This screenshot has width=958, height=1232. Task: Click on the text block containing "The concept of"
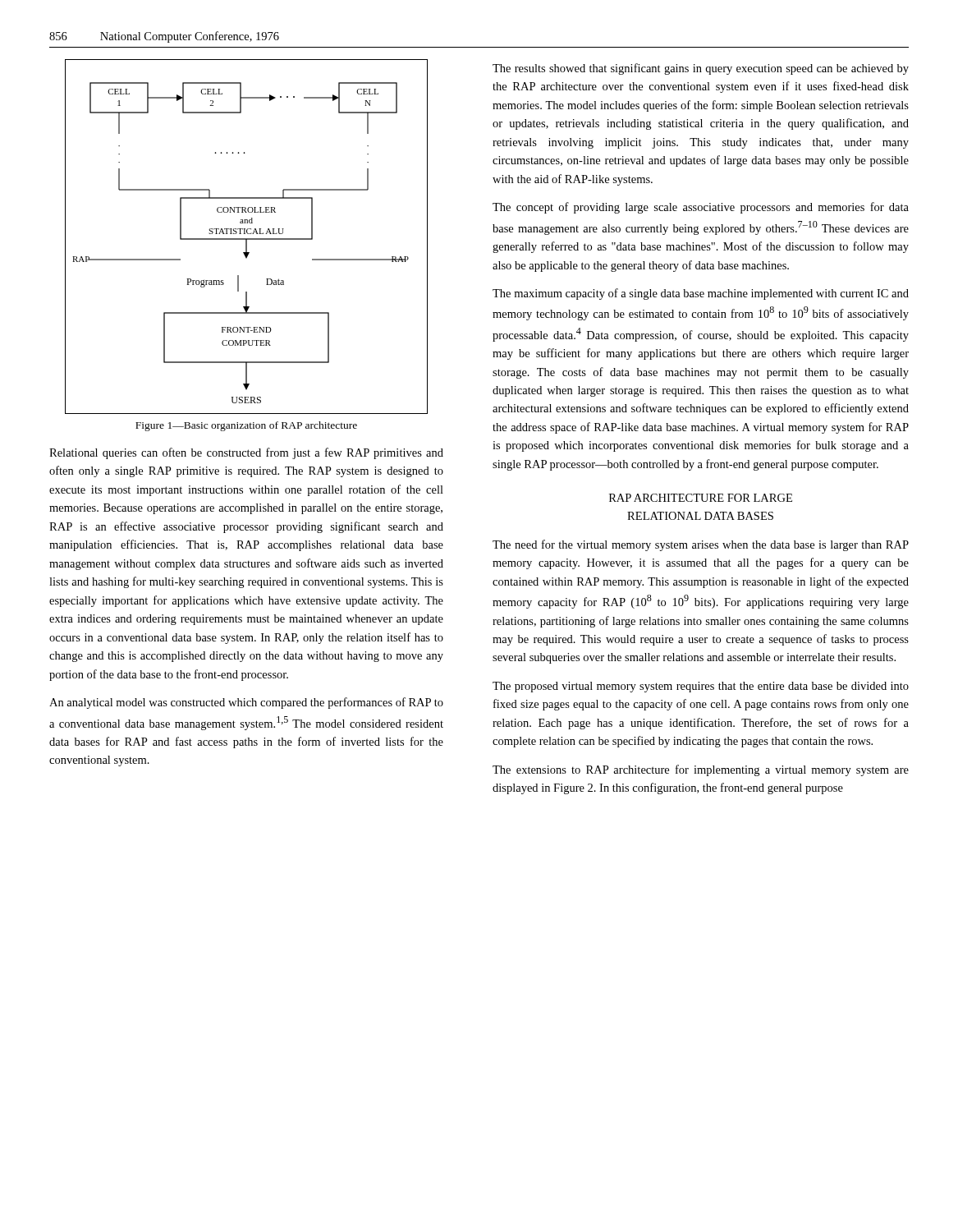pyautogui.click(x=701, y=236)
